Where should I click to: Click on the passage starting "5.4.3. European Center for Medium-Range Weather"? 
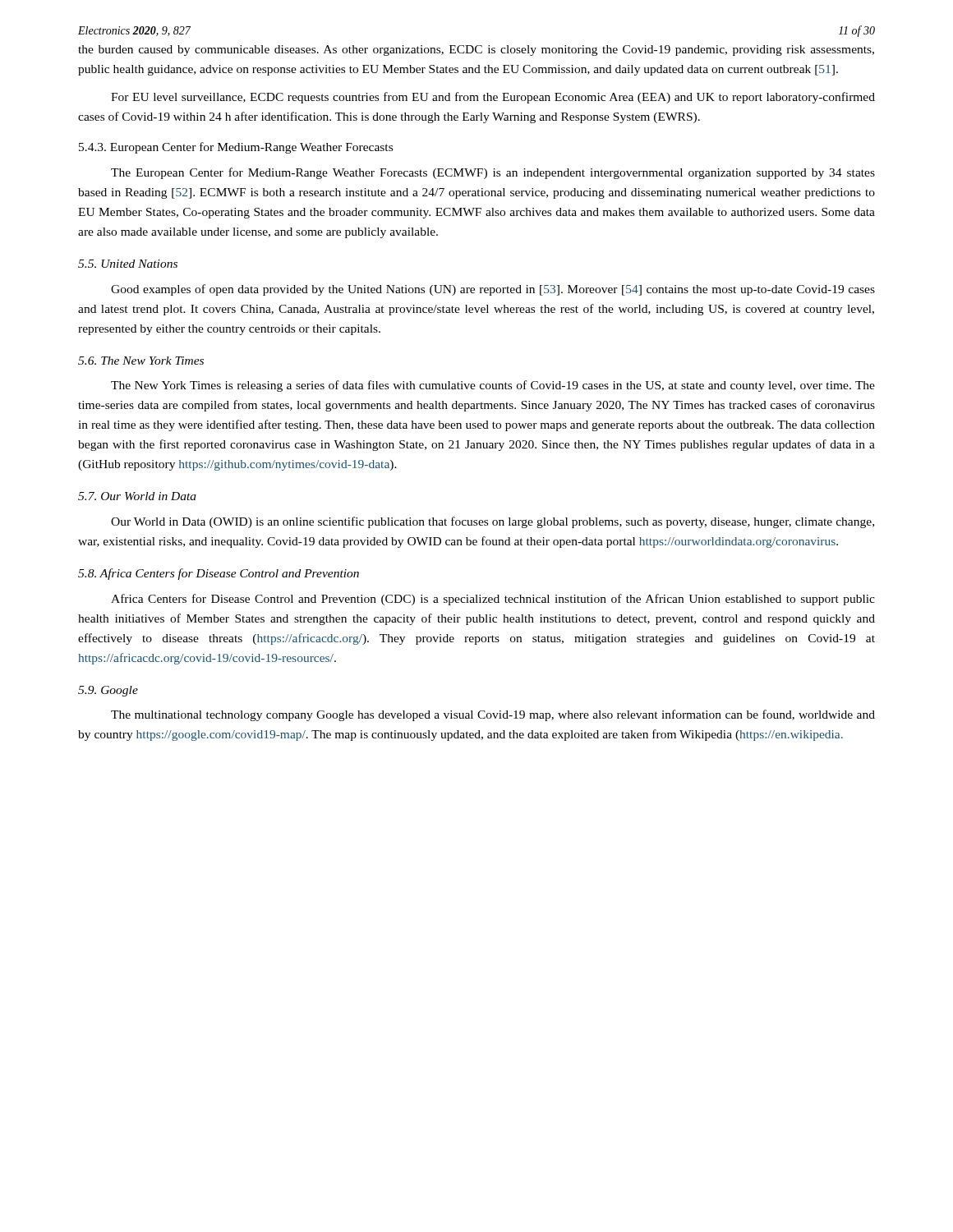point(236,148)
